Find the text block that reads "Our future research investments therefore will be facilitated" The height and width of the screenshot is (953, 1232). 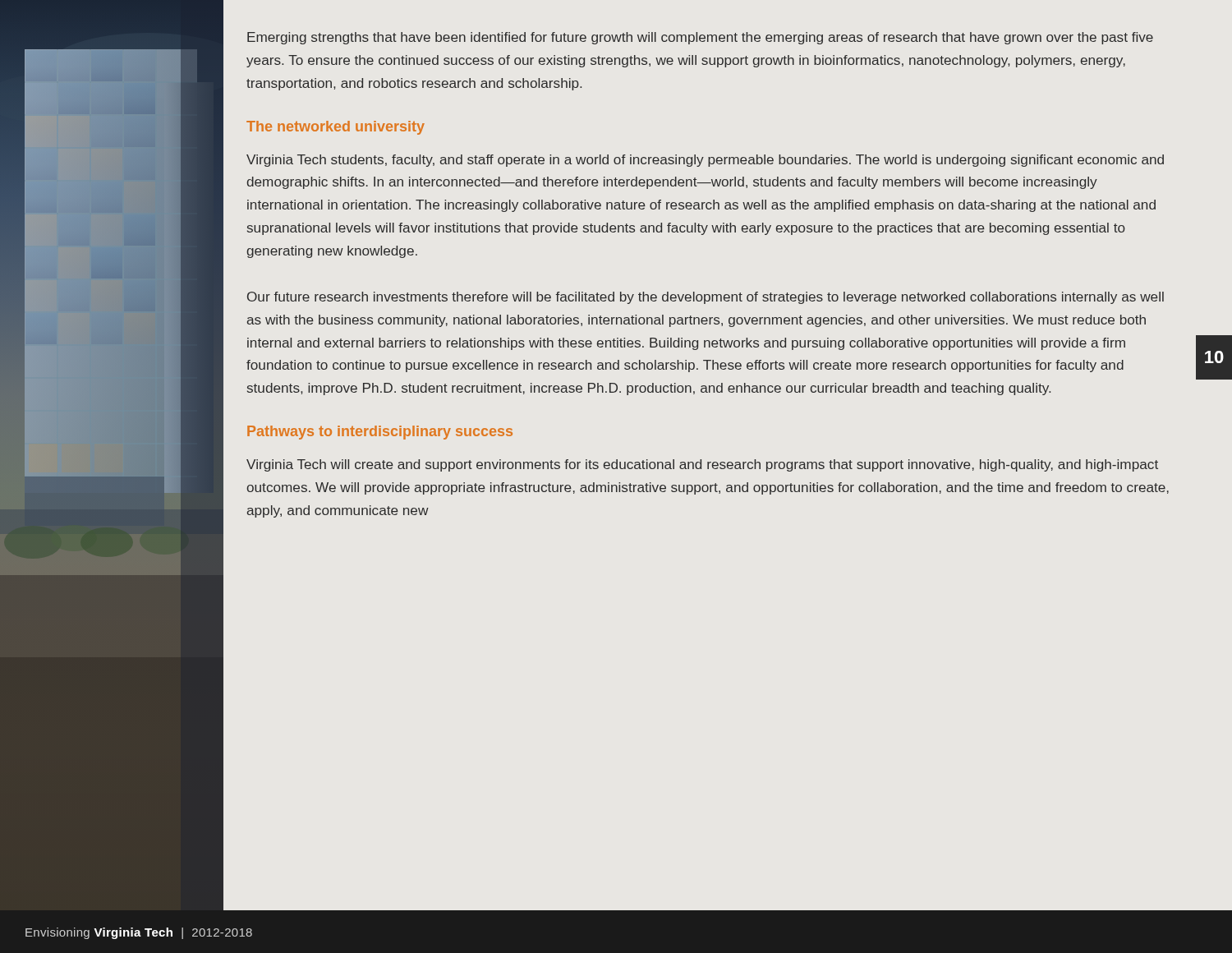705,342
